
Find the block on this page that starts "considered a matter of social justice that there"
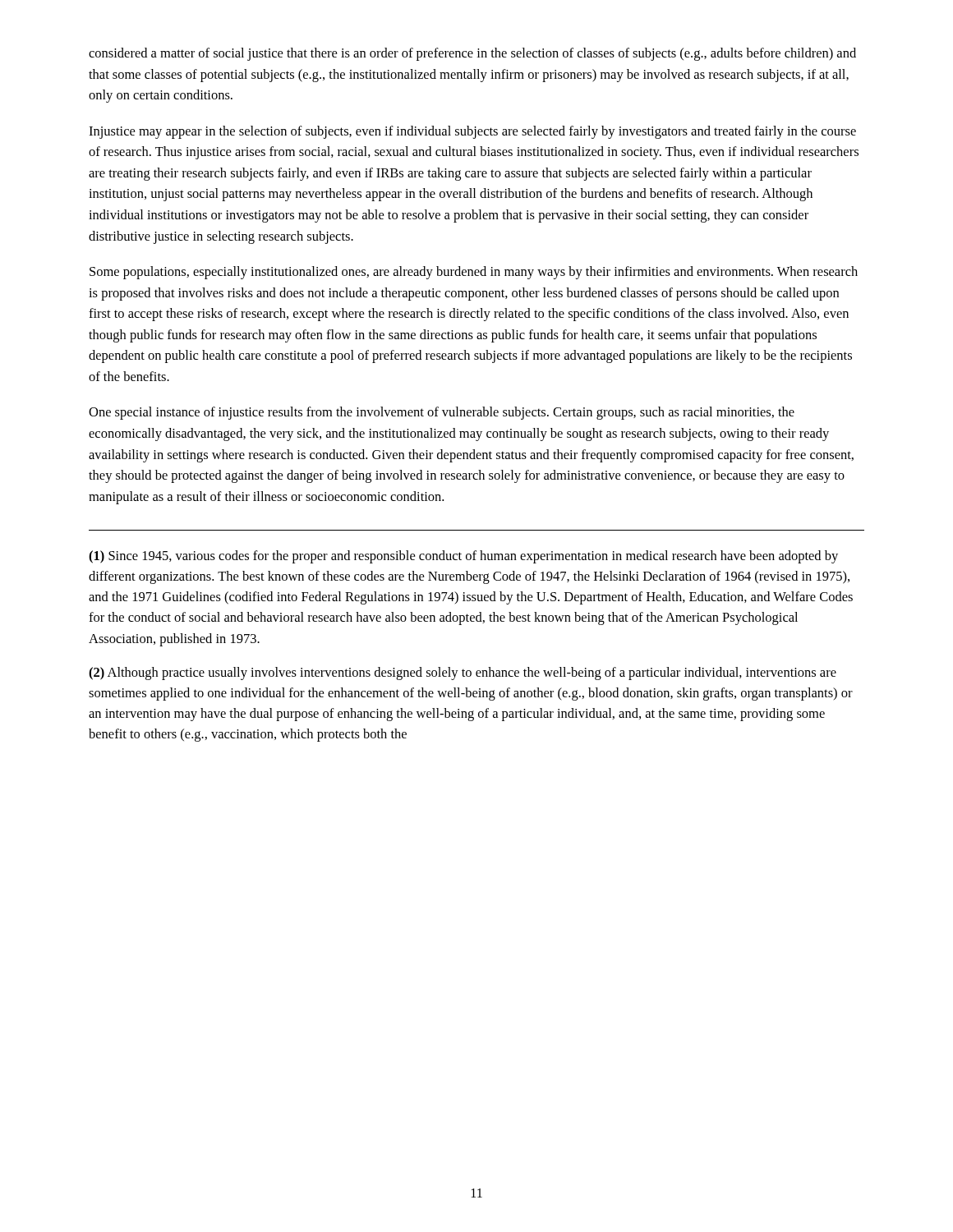[472, 74]
